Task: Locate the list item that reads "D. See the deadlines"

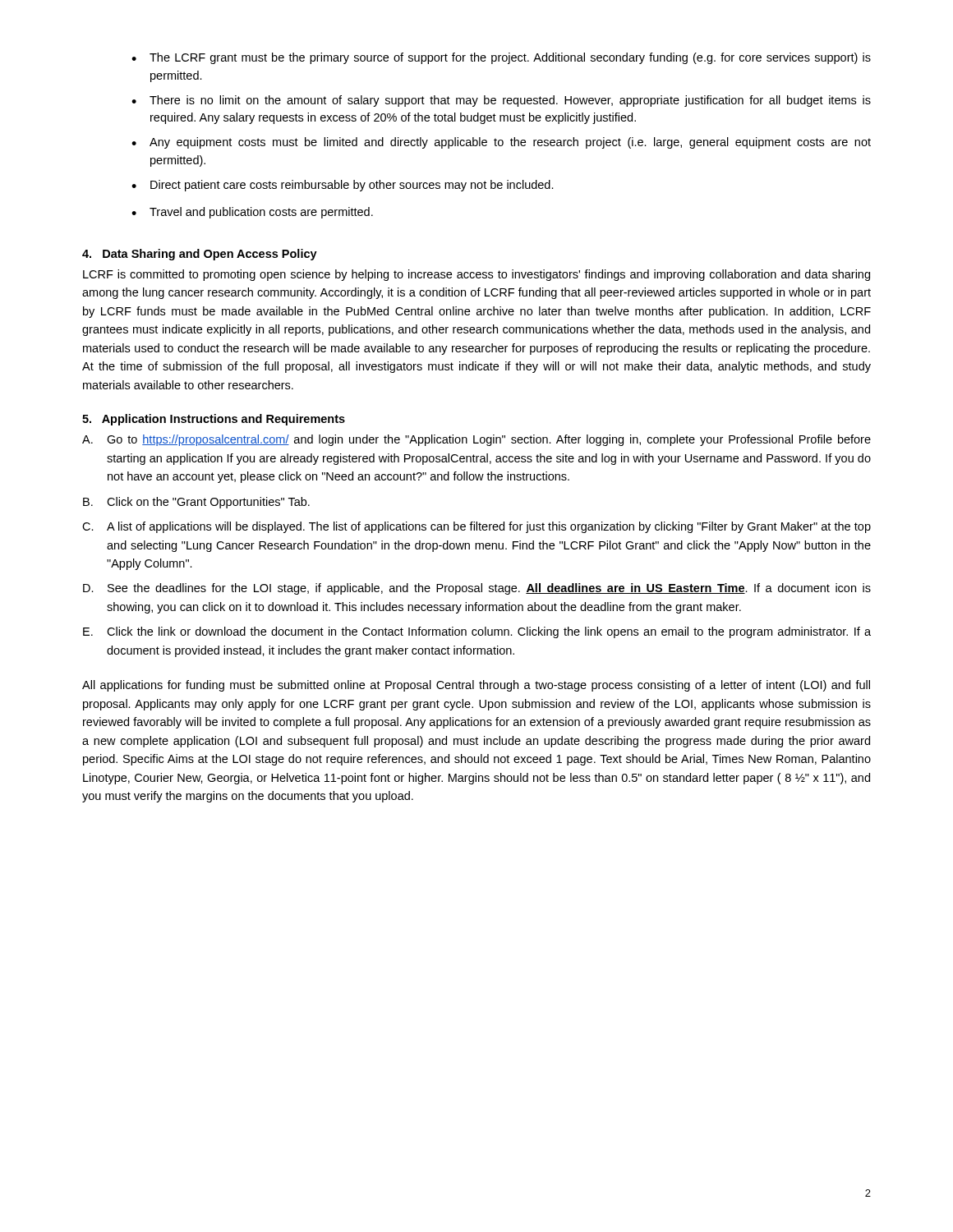Action: click(476, 598)
